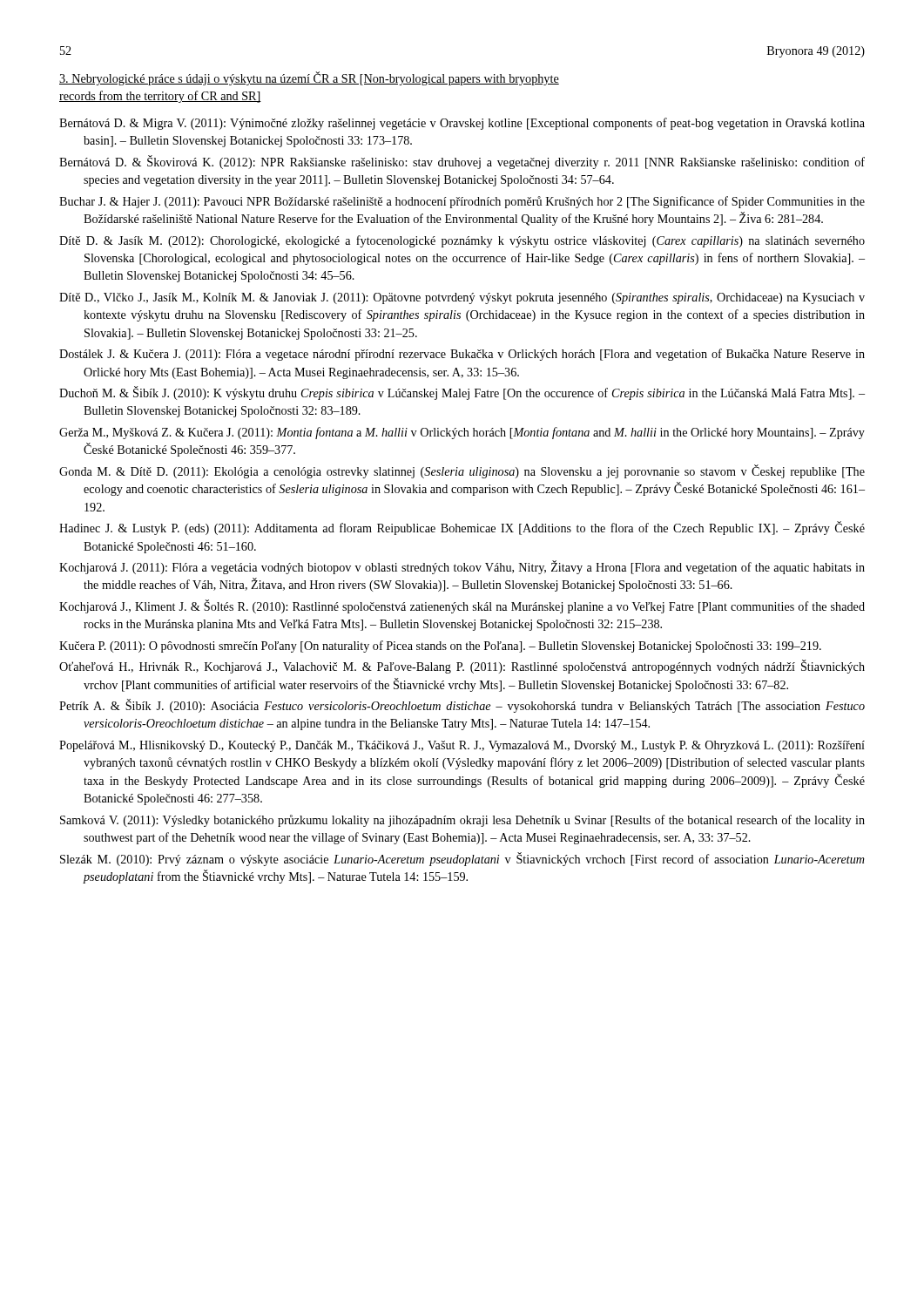Navigate to the block starting "Buchar J. & Hajer J. (2011): Pavouci"
The width and height of the screenshot is (924, 1307).
coord(462,210)
